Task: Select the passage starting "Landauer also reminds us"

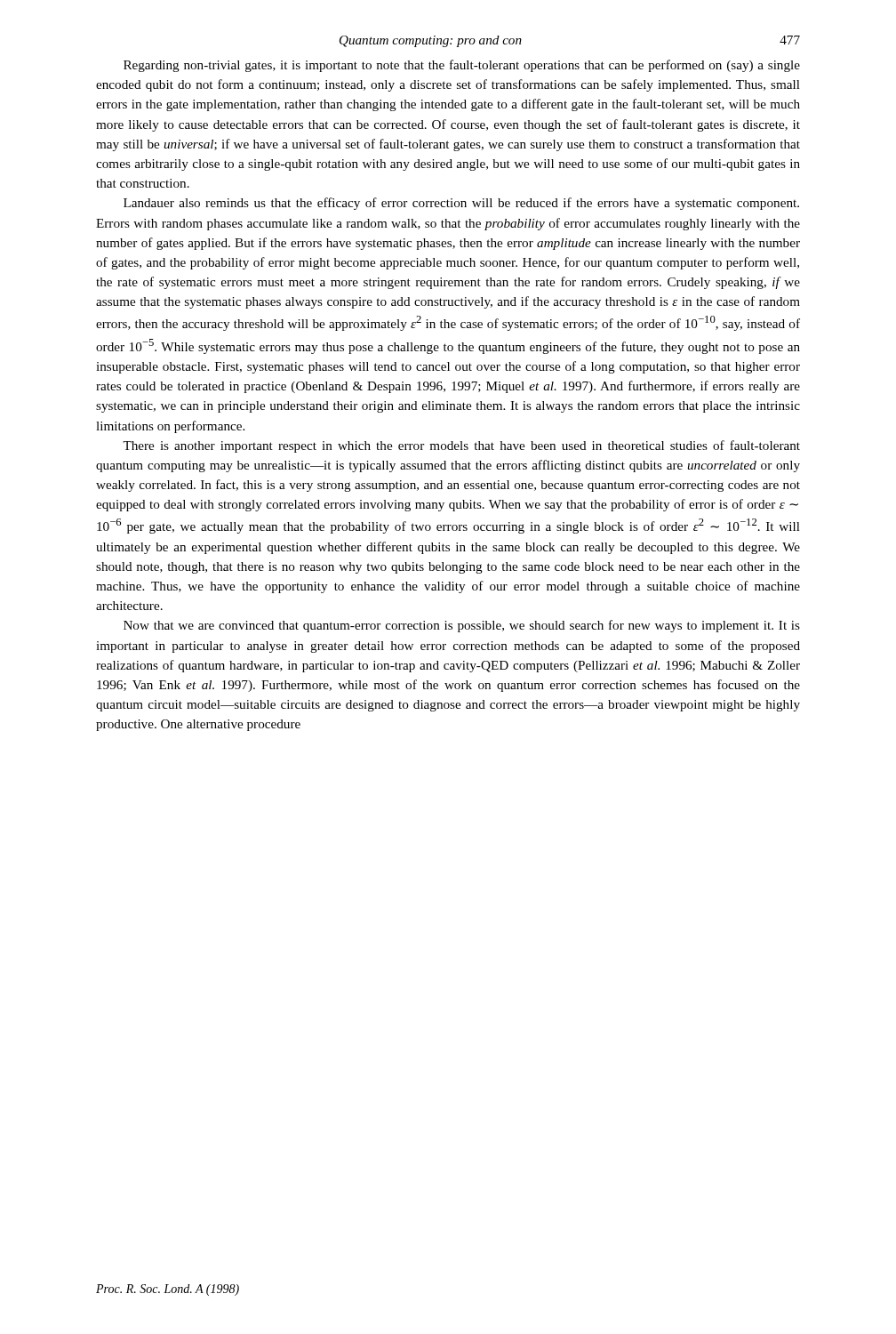Action: 448,314
